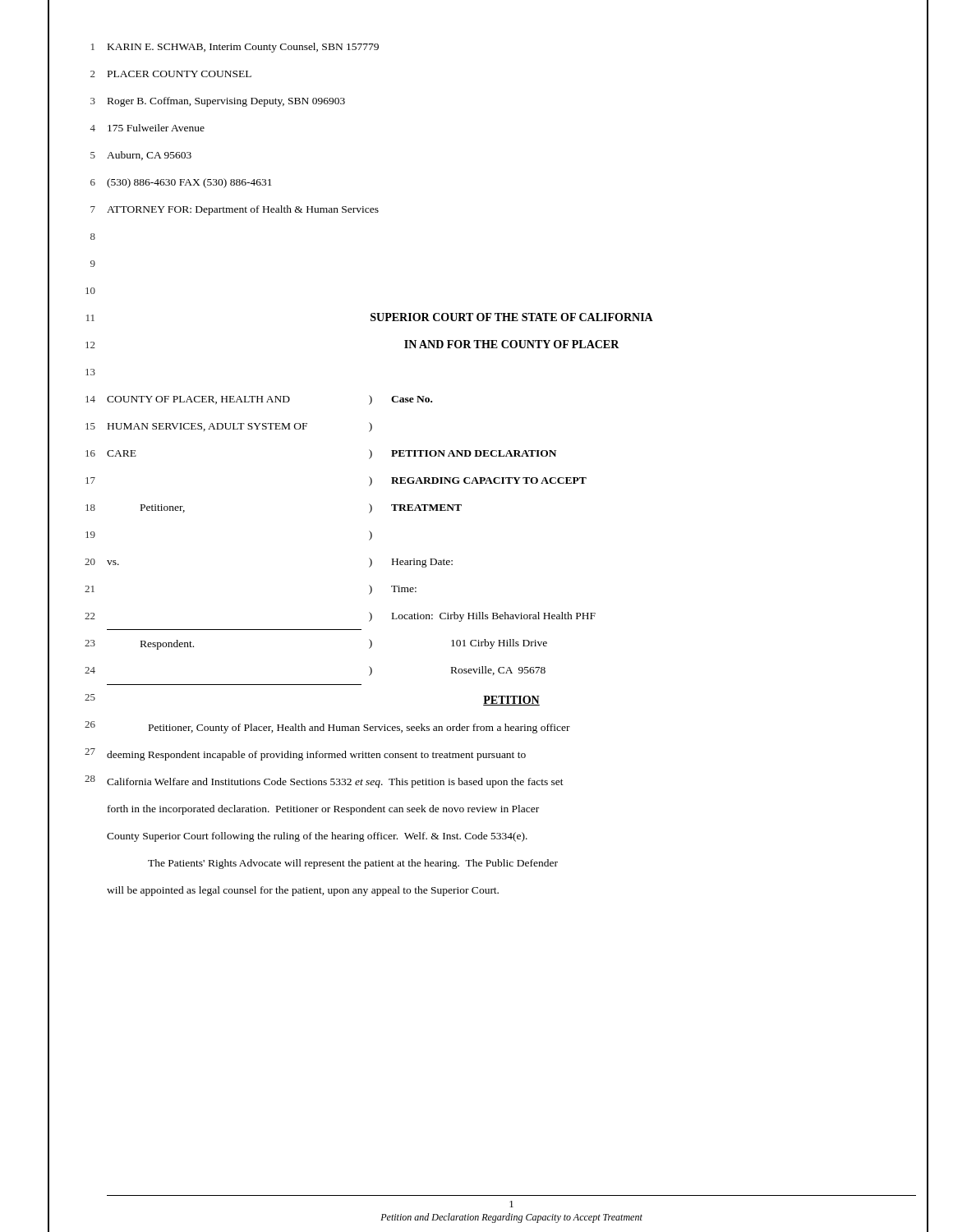Select the text block starting "COUNTY OF PLACER, HEALTH AND HUMAN"
The height and width of the screenshot is (1232, 953).
269,400
